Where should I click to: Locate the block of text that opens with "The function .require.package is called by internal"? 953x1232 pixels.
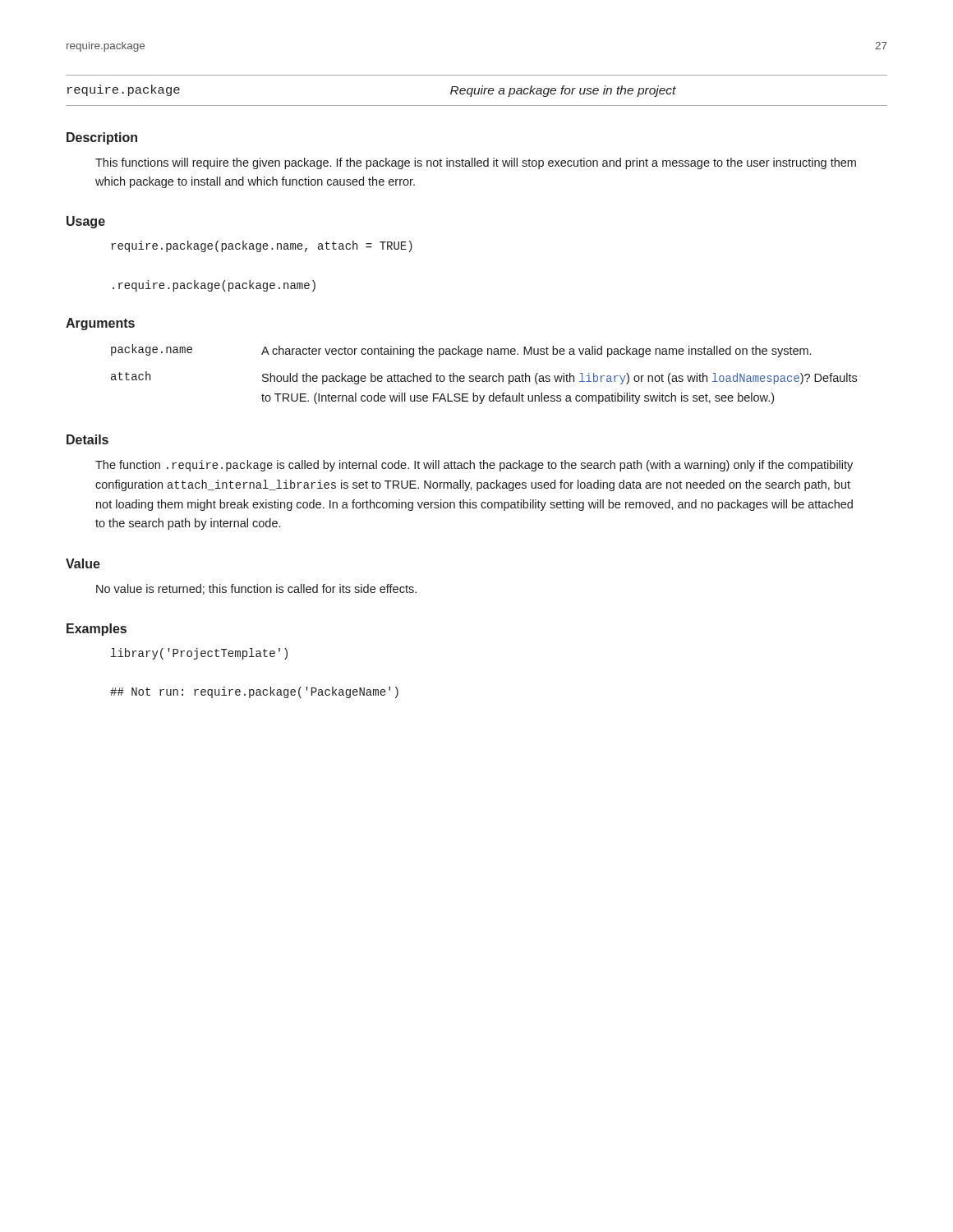click(x=474, y=494)
